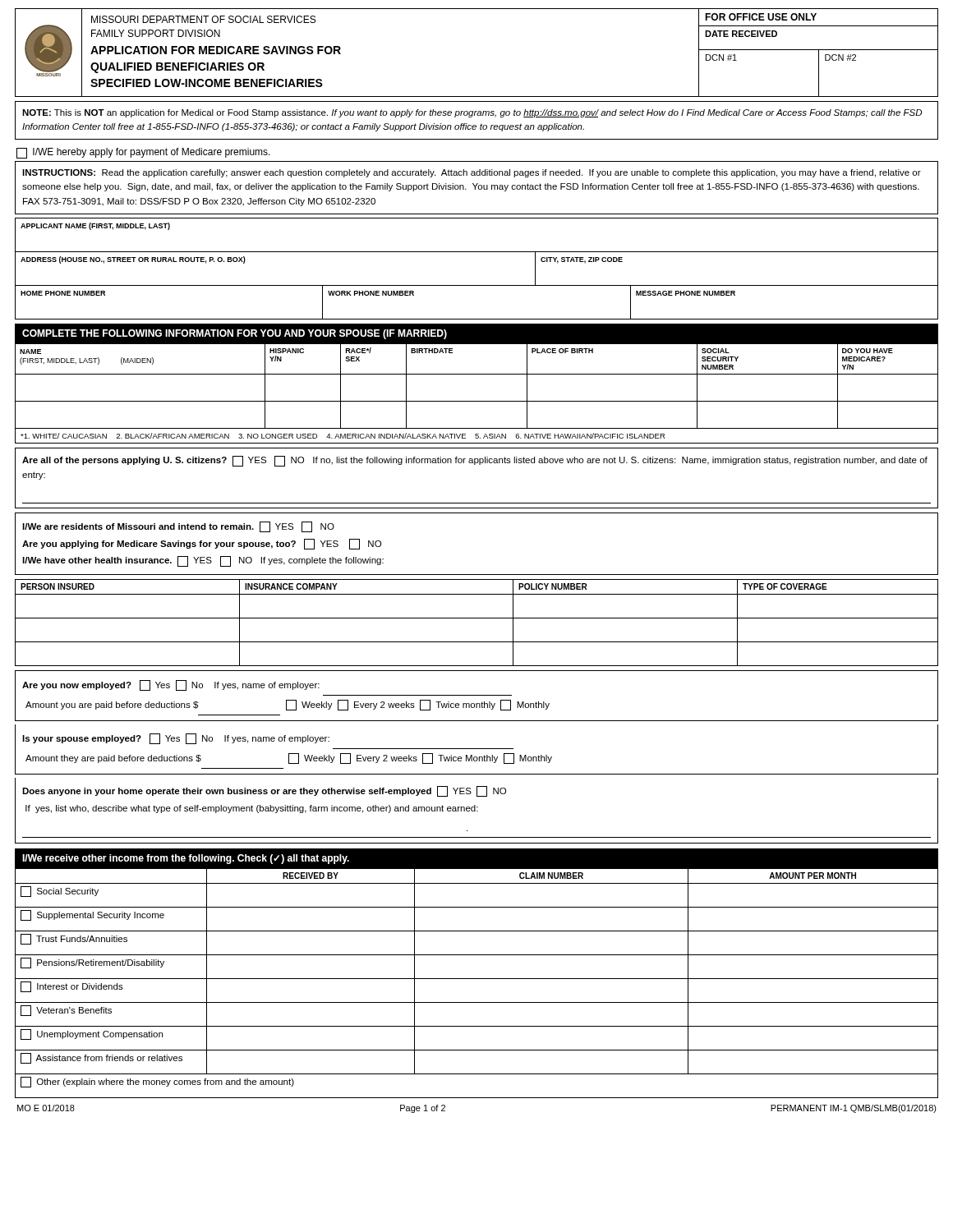953x1232 pixels.
Task: Click on the region starting "I/We receive other income from the following. Check"
Action: [x=186, y=858]
